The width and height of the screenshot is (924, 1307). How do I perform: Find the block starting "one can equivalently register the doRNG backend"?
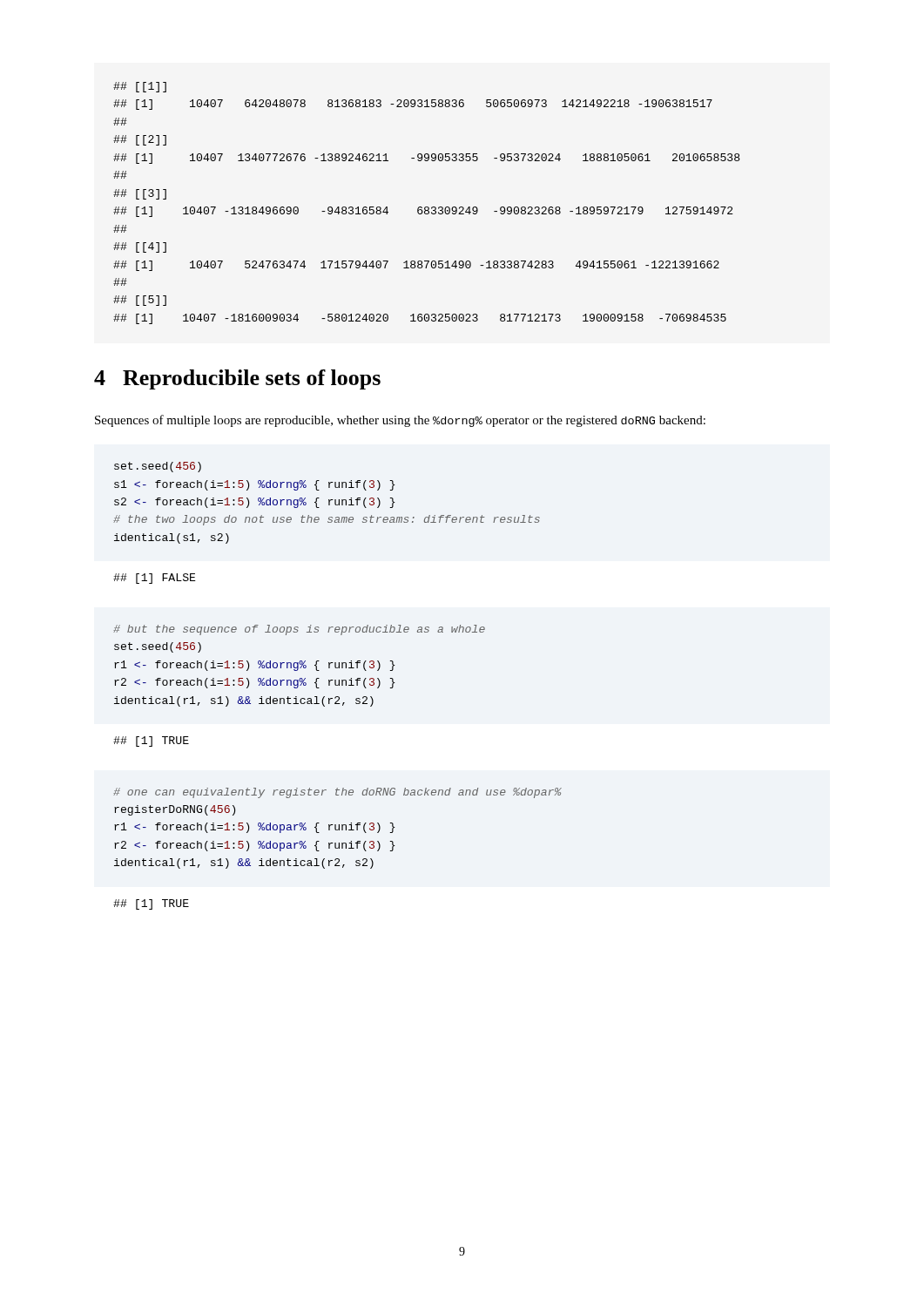click(337, 793)
